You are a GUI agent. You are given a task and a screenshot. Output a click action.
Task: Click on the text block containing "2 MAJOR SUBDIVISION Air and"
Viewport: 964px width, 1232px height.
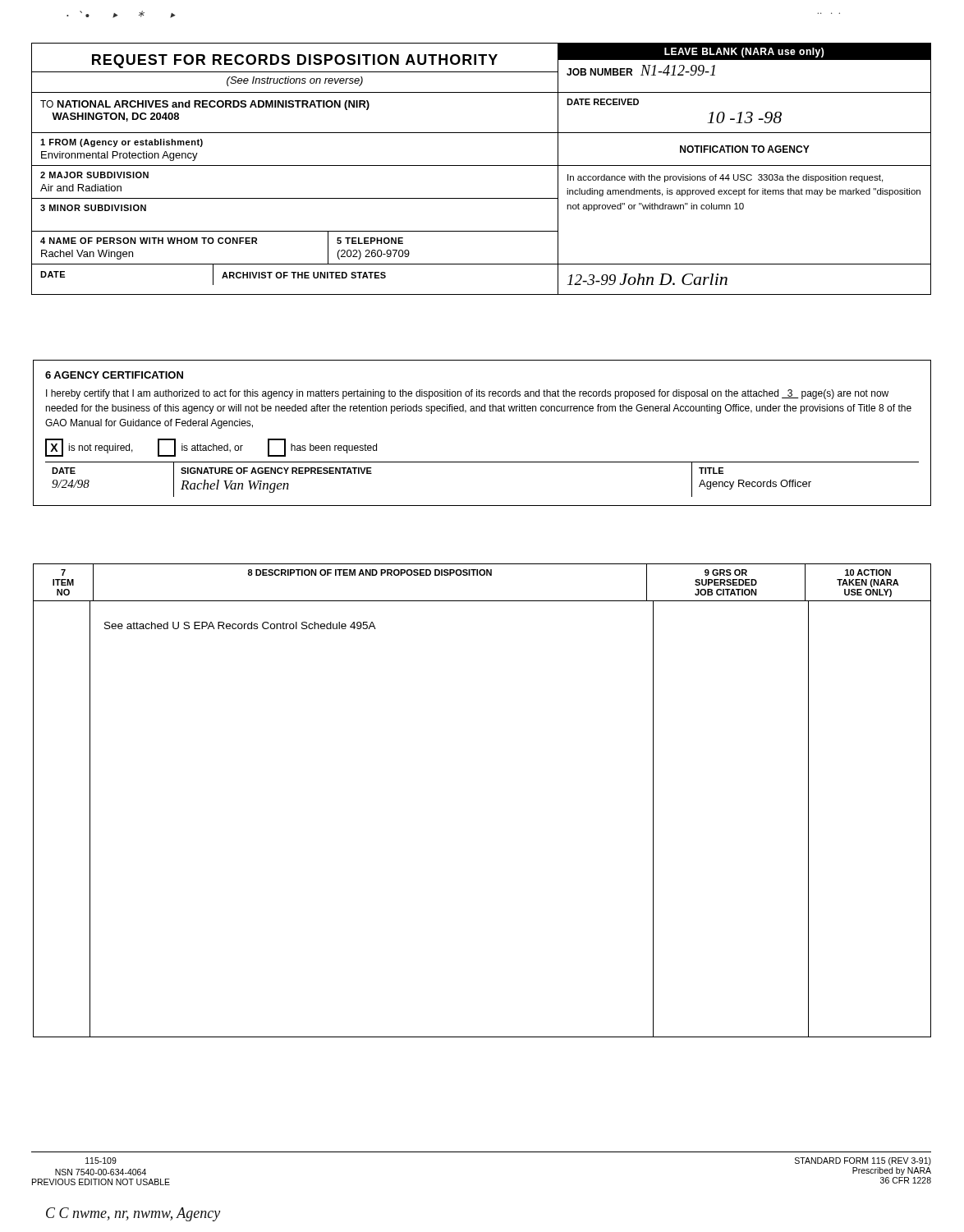94,175
